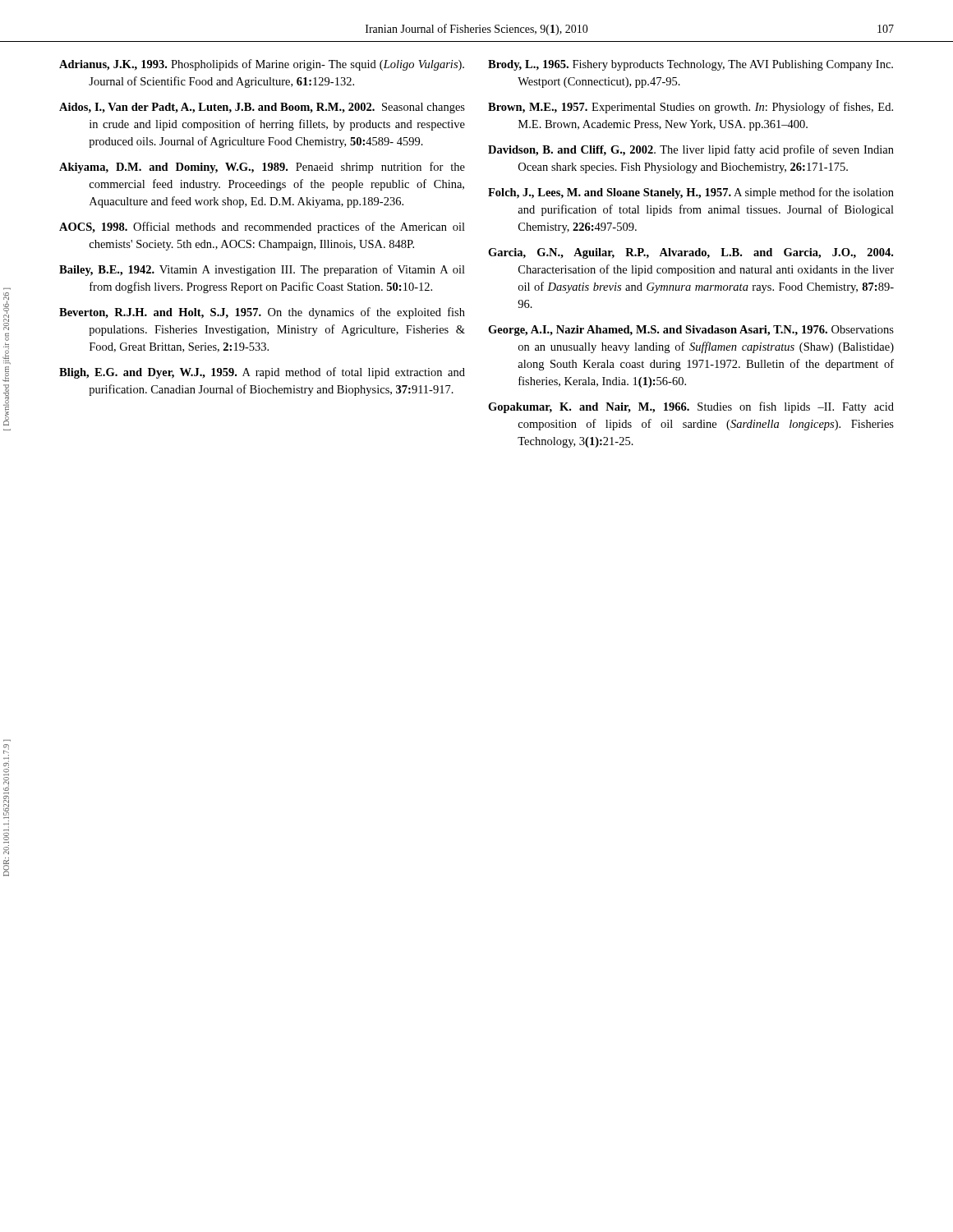Viewport: 953px width, 1232px height.
Task: Locate the block of text that opens with "Brown, M.E., 1957. Experimental Studies"
Action: 691,115
